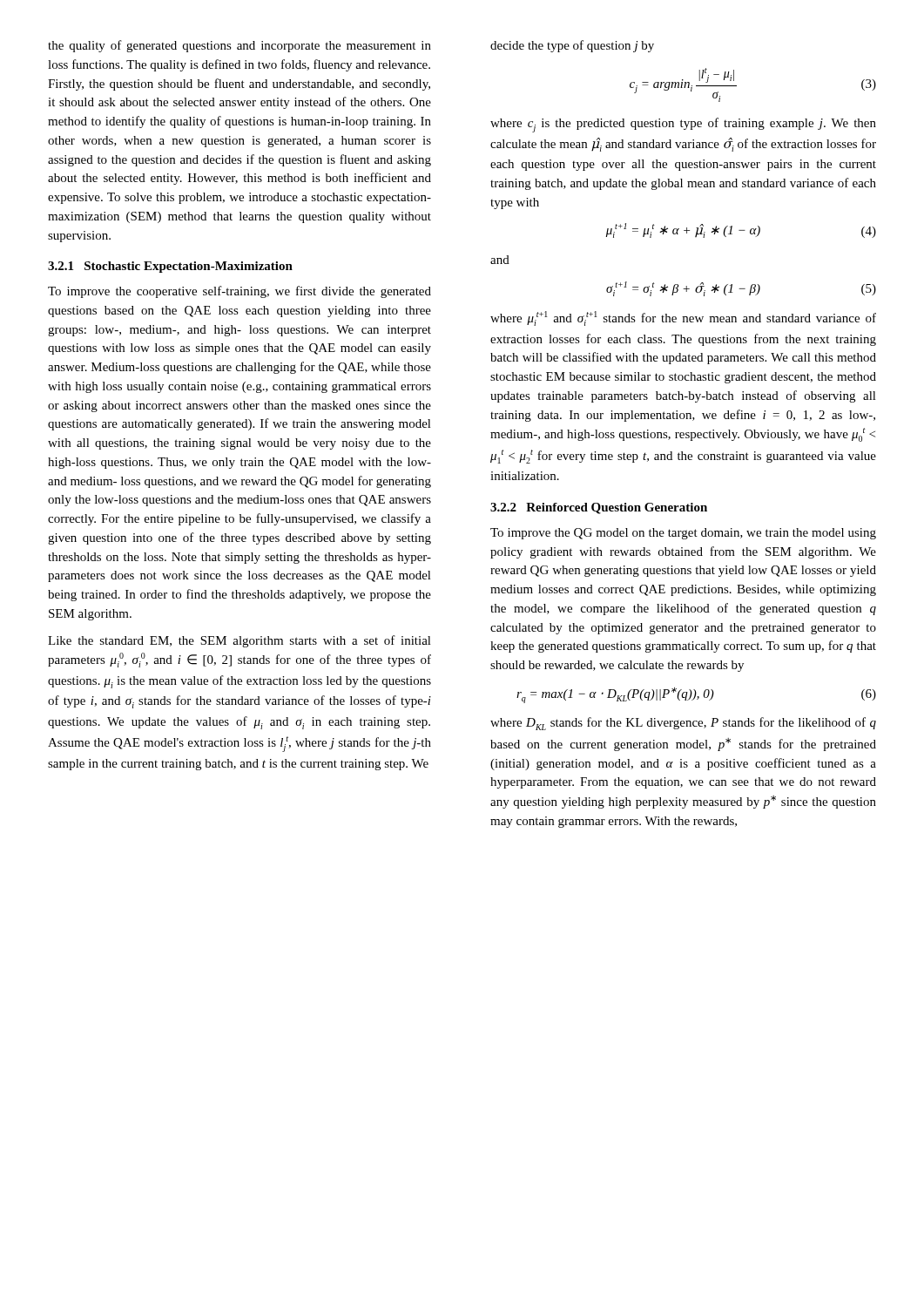Viewport: 924px width, 1307px height.
Task: Click the passage that begins "the quality of generated questions and incorporate the"
Action: tap(239, 141)
